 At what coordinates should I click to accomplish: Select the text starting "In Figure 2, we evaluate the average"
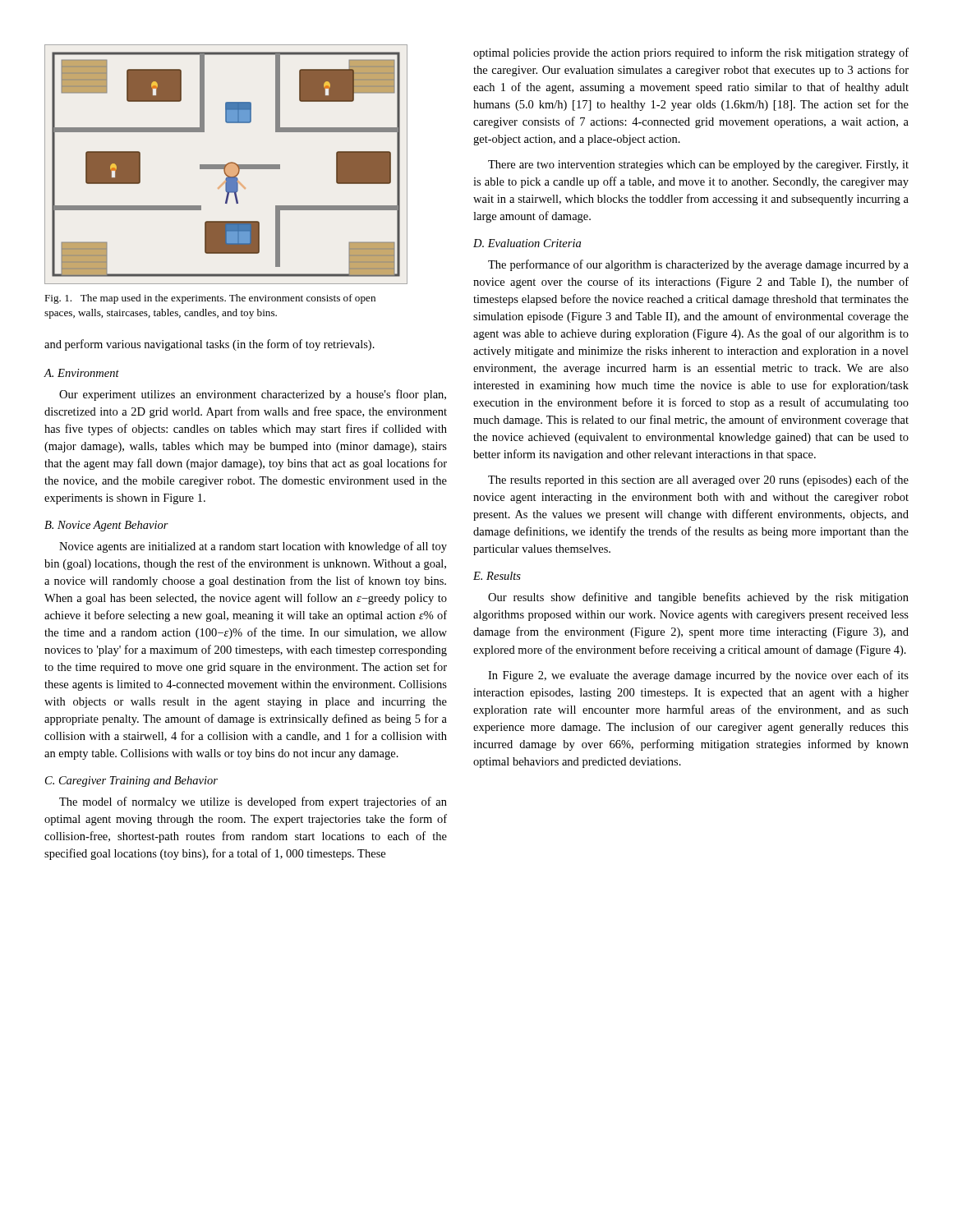click(691, 718)
